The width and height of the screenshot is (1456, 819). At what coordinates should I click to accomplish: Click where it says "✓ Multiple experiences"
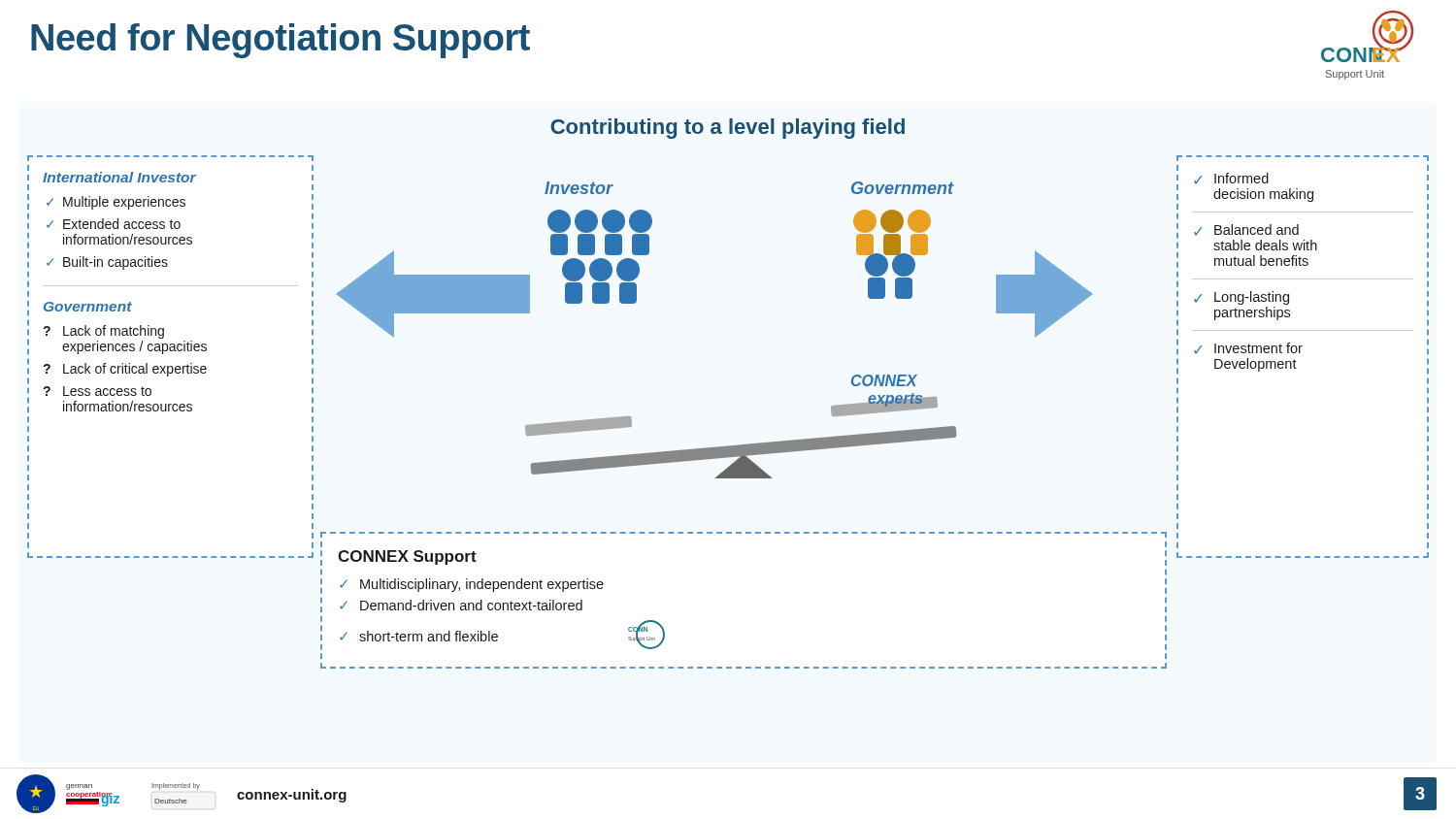click(115, 202)
